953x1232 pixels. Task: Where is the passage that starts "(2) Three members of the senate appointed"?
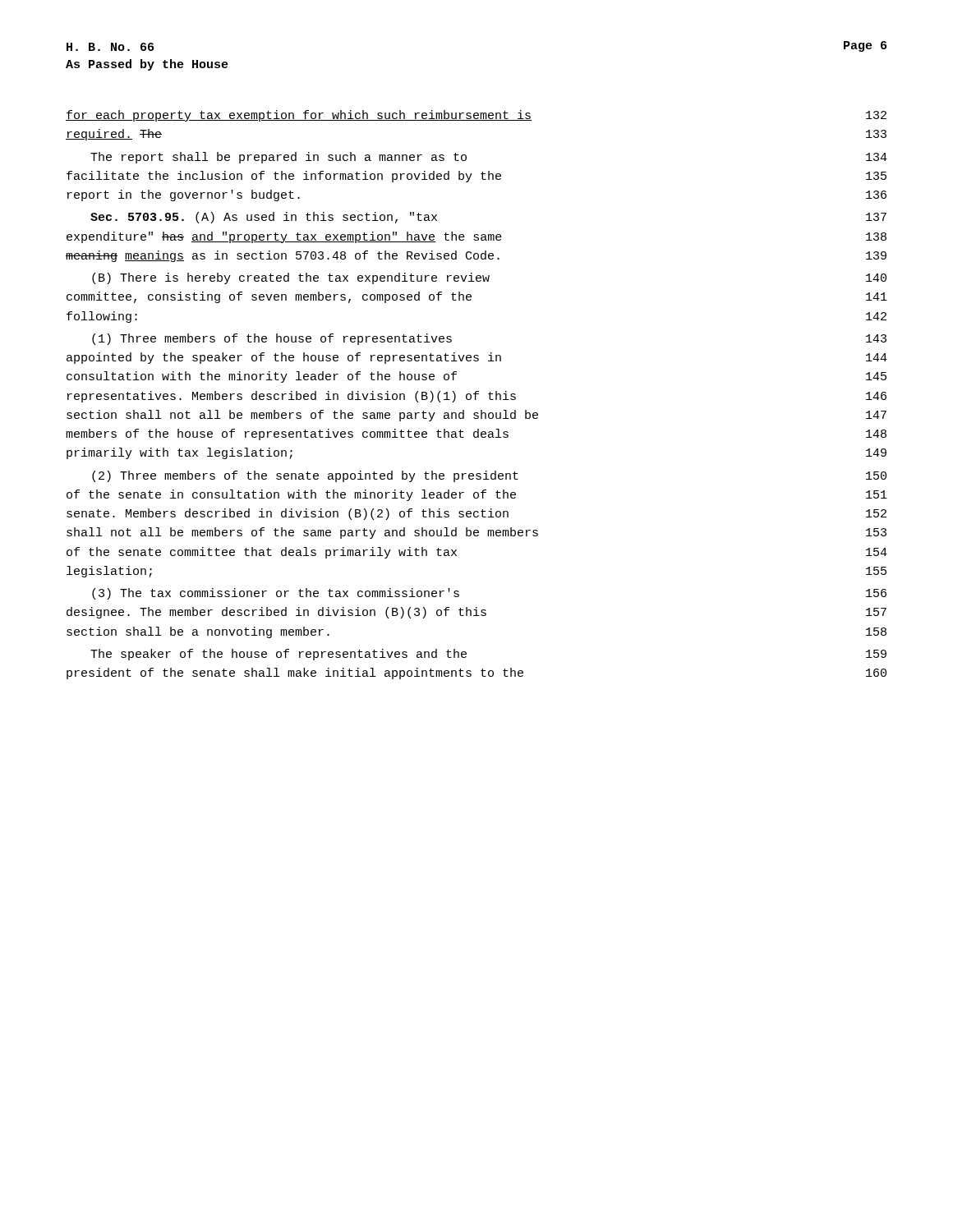(476, 524)
